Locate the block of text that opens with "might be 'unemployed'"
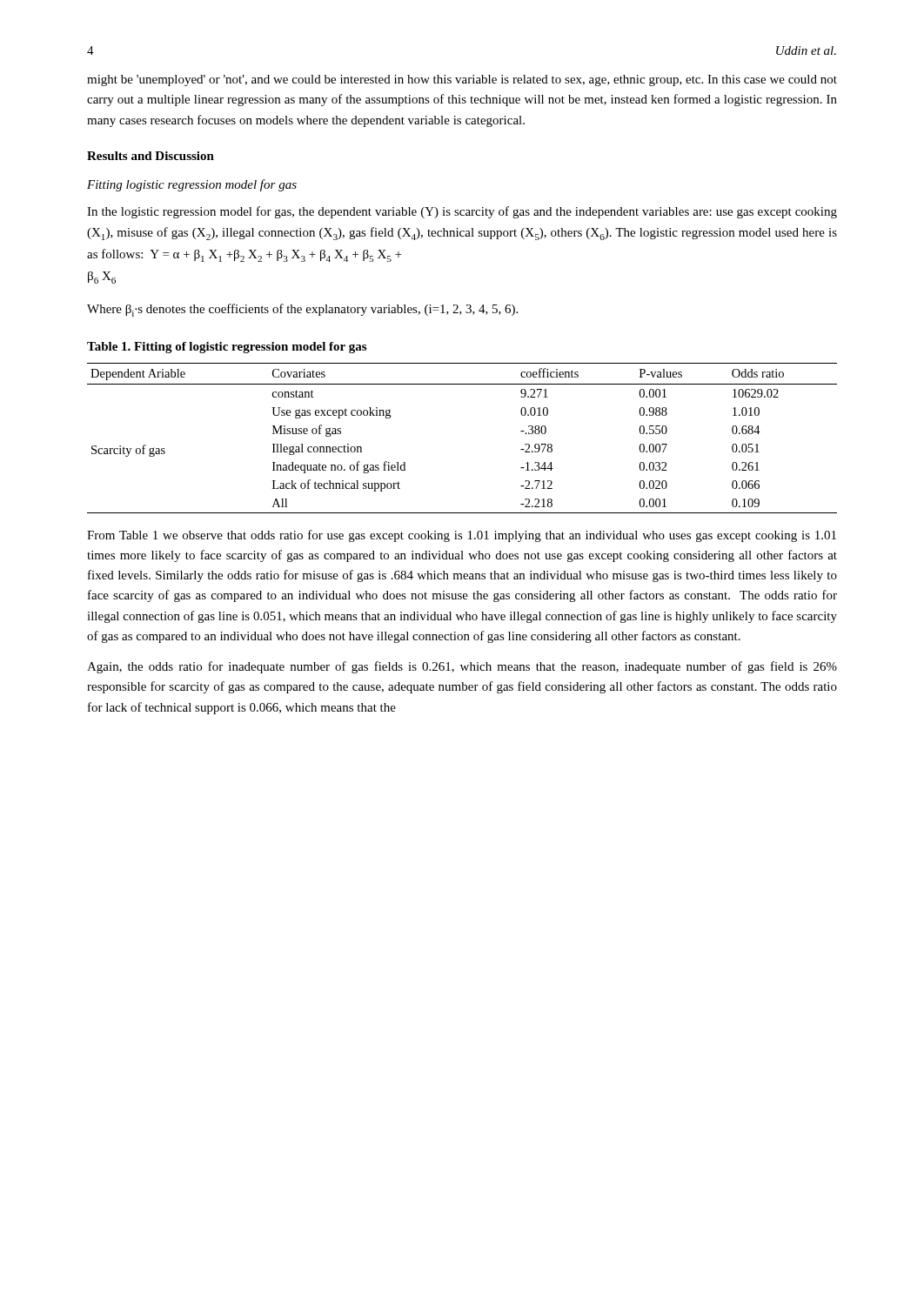924x1305 pixels. 462,100
